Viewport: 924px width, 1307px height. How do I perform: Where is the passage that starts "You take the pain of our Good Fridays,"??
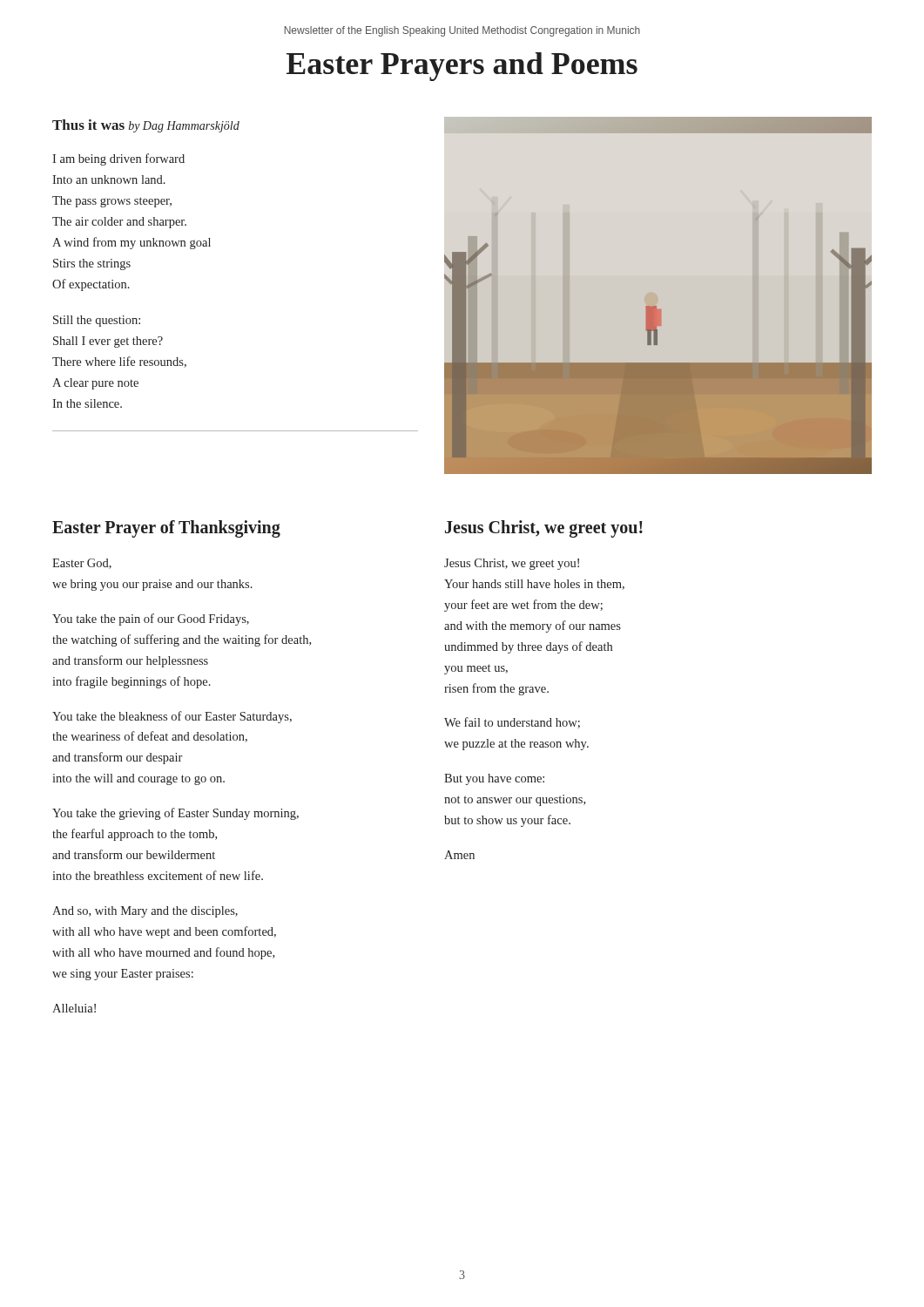(x=182, y=650)
